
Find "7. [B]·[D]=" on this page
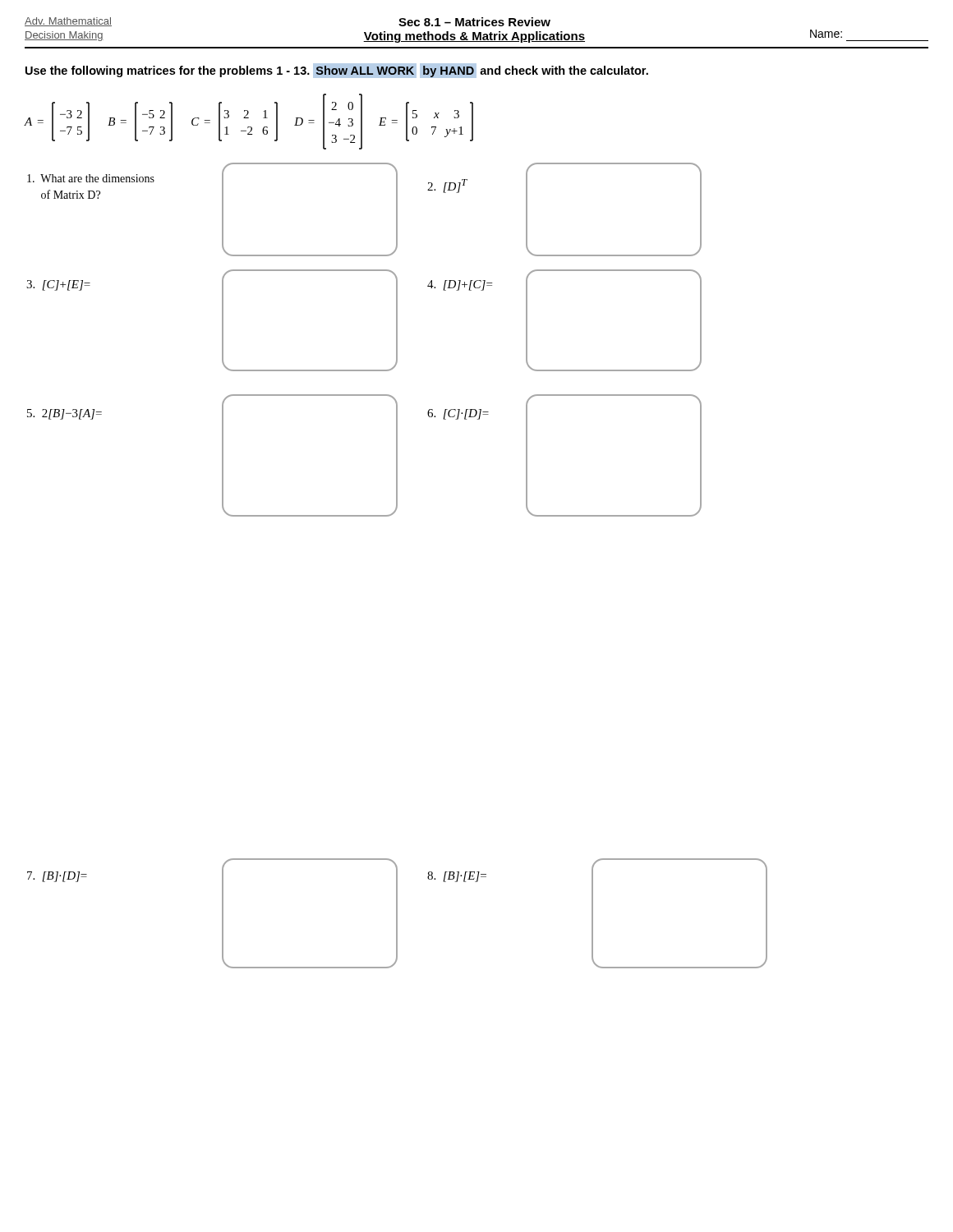pyautogui.click(x=57, y=876)
